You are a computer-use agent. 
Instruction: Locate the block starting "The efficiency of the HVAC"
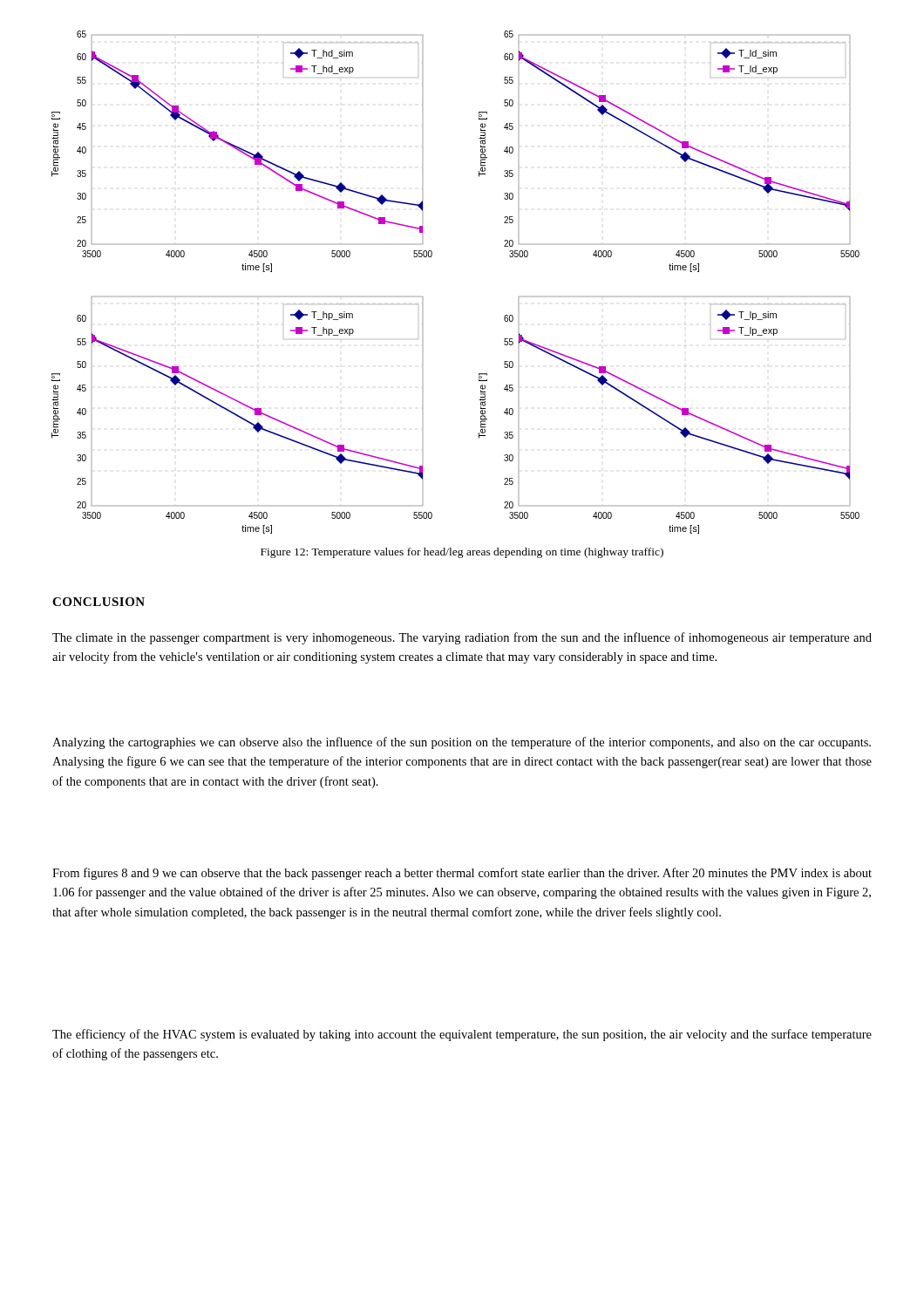coord(462,1044)
